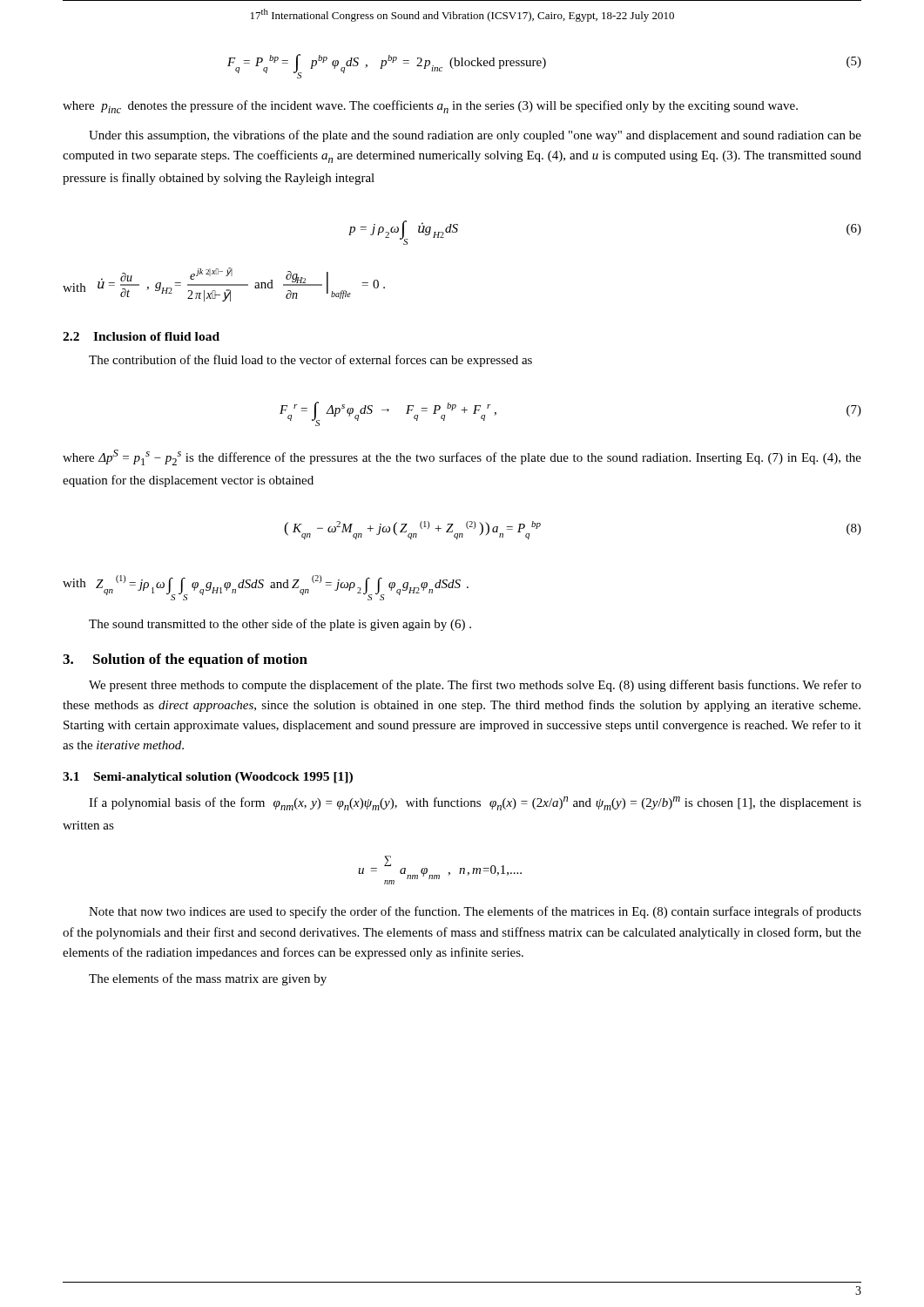Point to the element starting "We present three methods to compute the displacement"
This screenshot has height=1307, width=924.
click(x=462, y=715)
